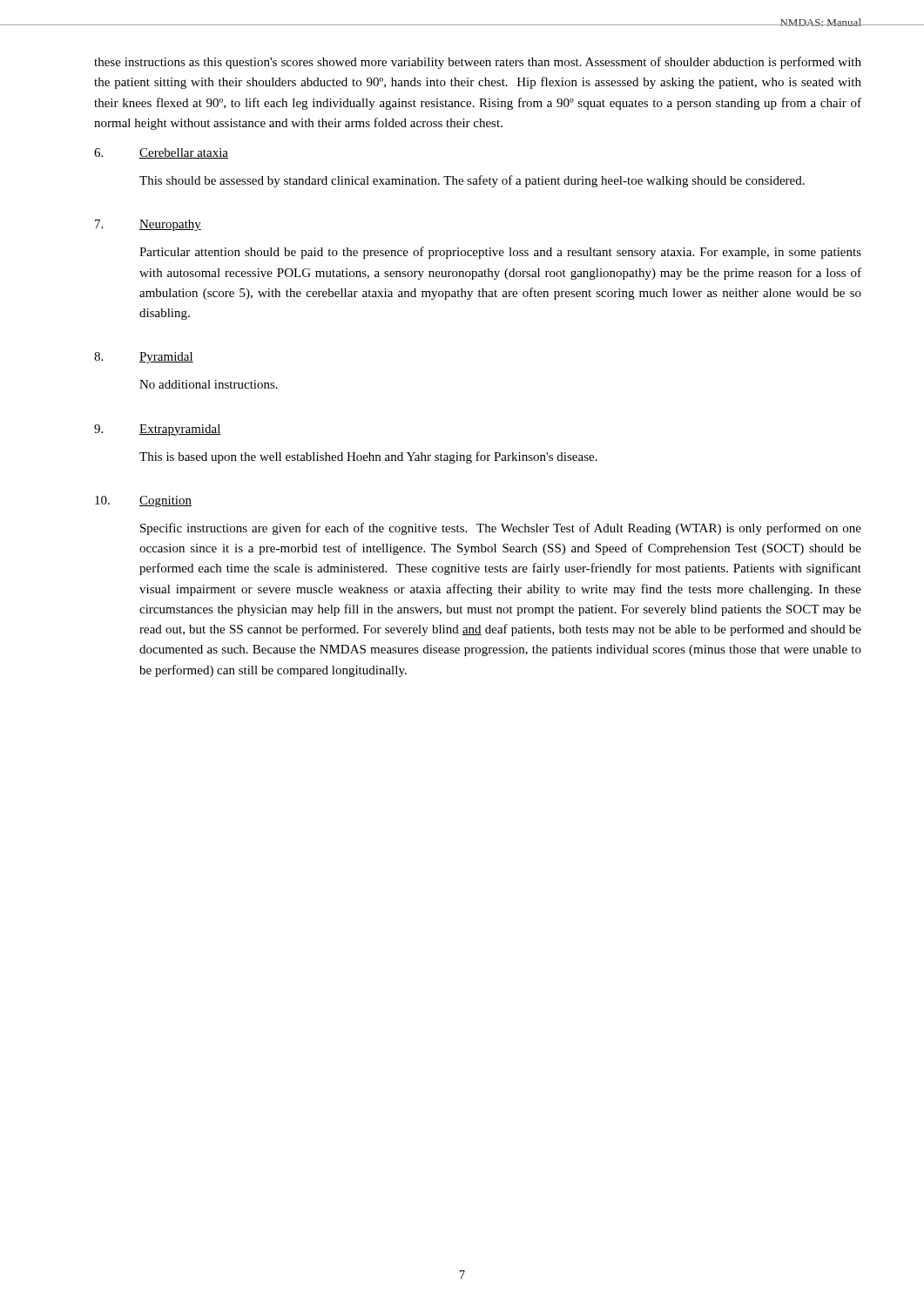Point to "8. Pyramidal No additional instructions."

point(144,358)
